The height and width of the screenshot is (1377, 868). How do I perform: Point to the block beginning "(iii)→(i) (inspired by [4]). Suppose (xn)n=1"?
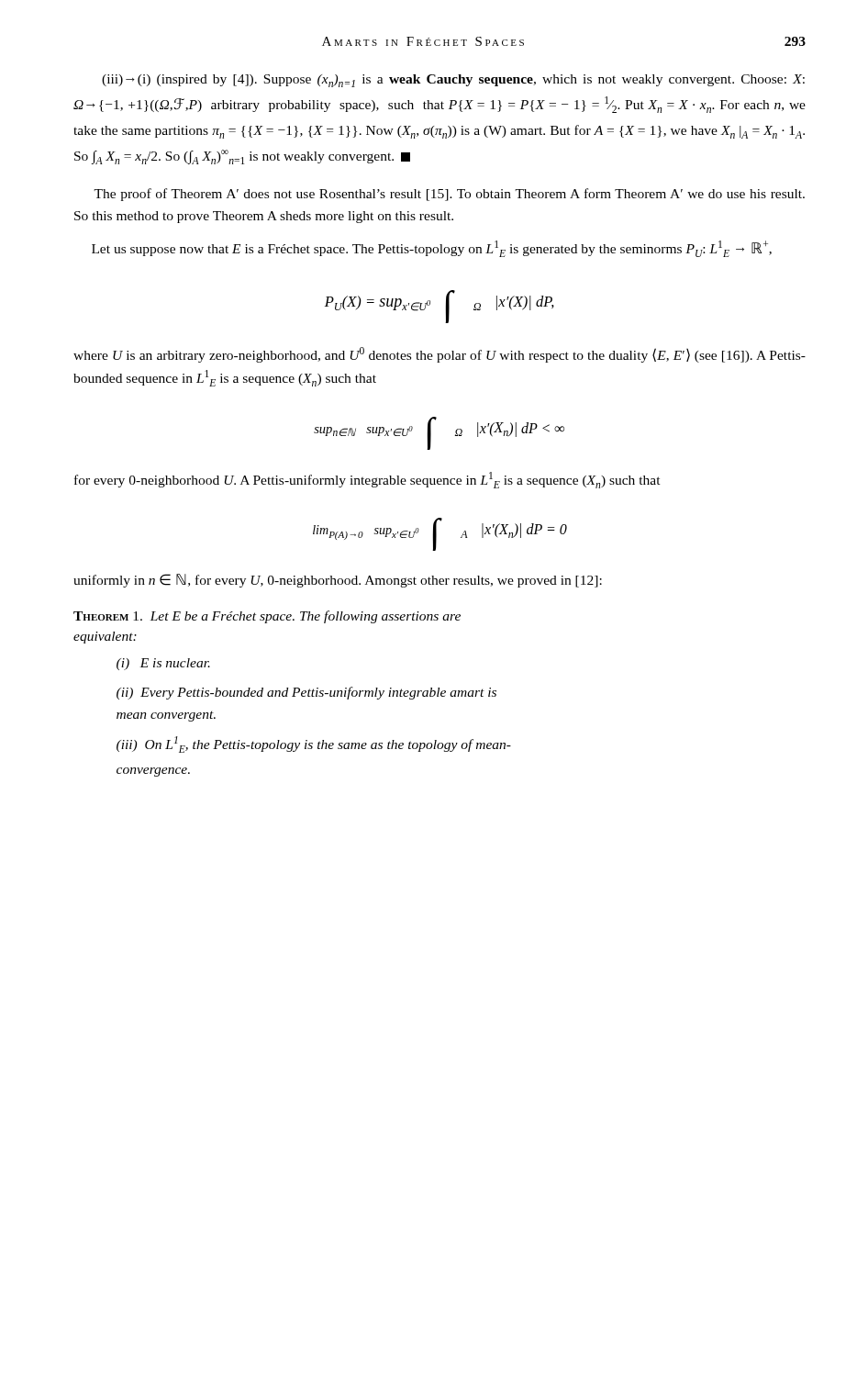pos(440,119)
